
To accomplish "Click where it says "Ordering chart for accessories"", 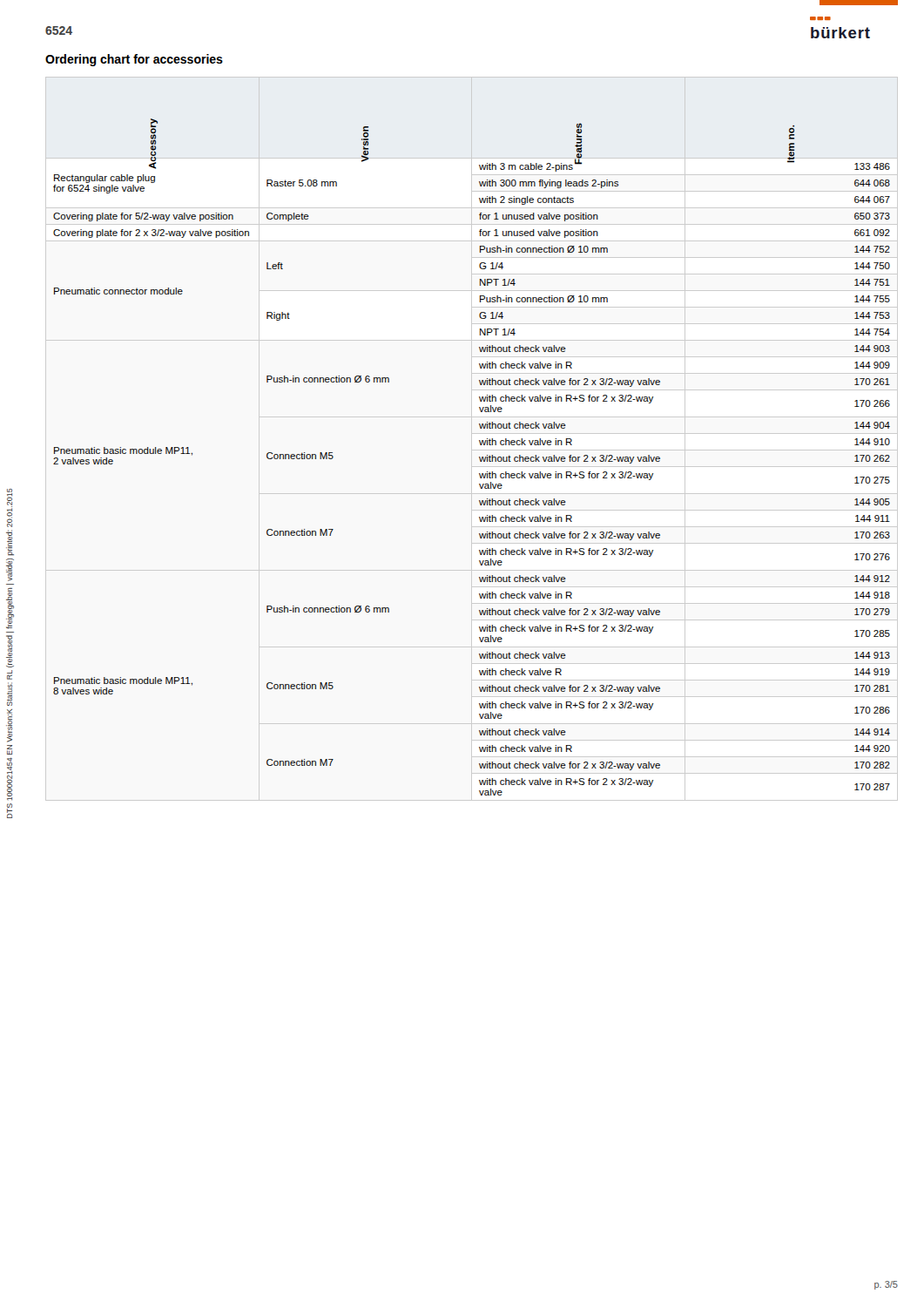I will click(134, 59).
